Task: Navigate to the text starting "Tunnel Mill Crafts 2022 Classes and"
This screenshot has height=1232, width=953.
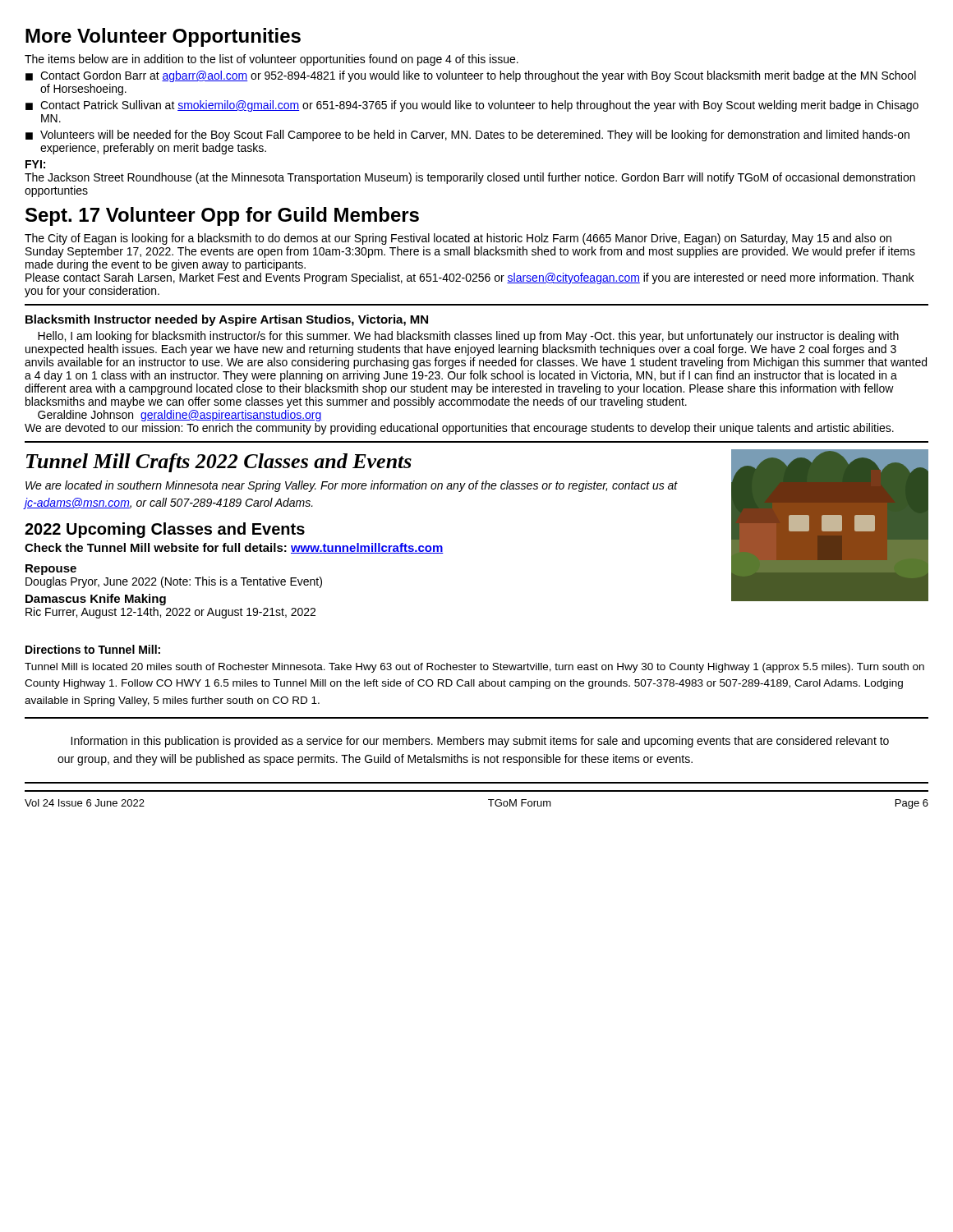Action: pyautogui.click(x=370, y=462)
